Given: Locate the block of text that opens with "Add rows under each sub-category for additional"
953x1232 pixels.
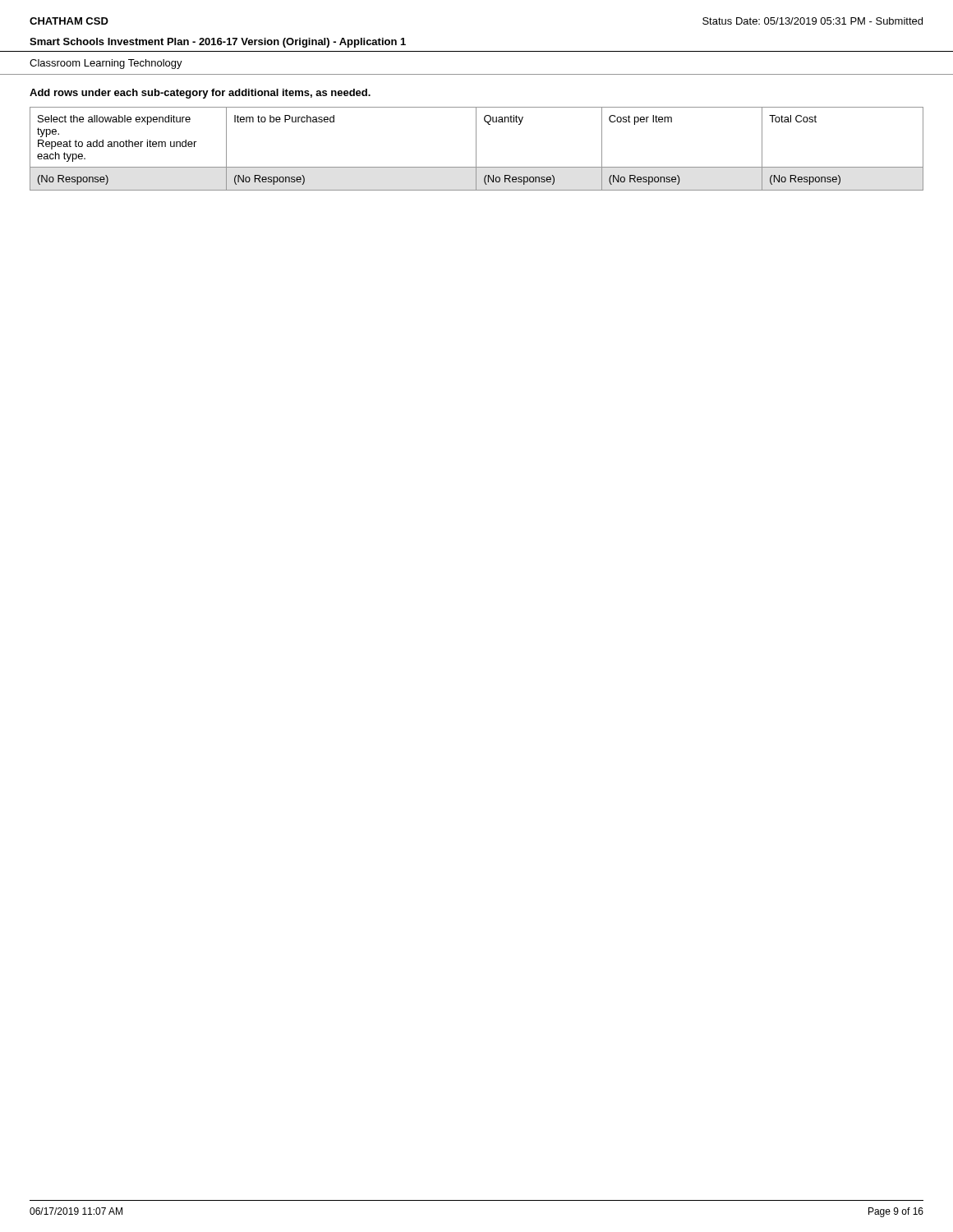Looking at the screenshot, I should tap(200, 92).
